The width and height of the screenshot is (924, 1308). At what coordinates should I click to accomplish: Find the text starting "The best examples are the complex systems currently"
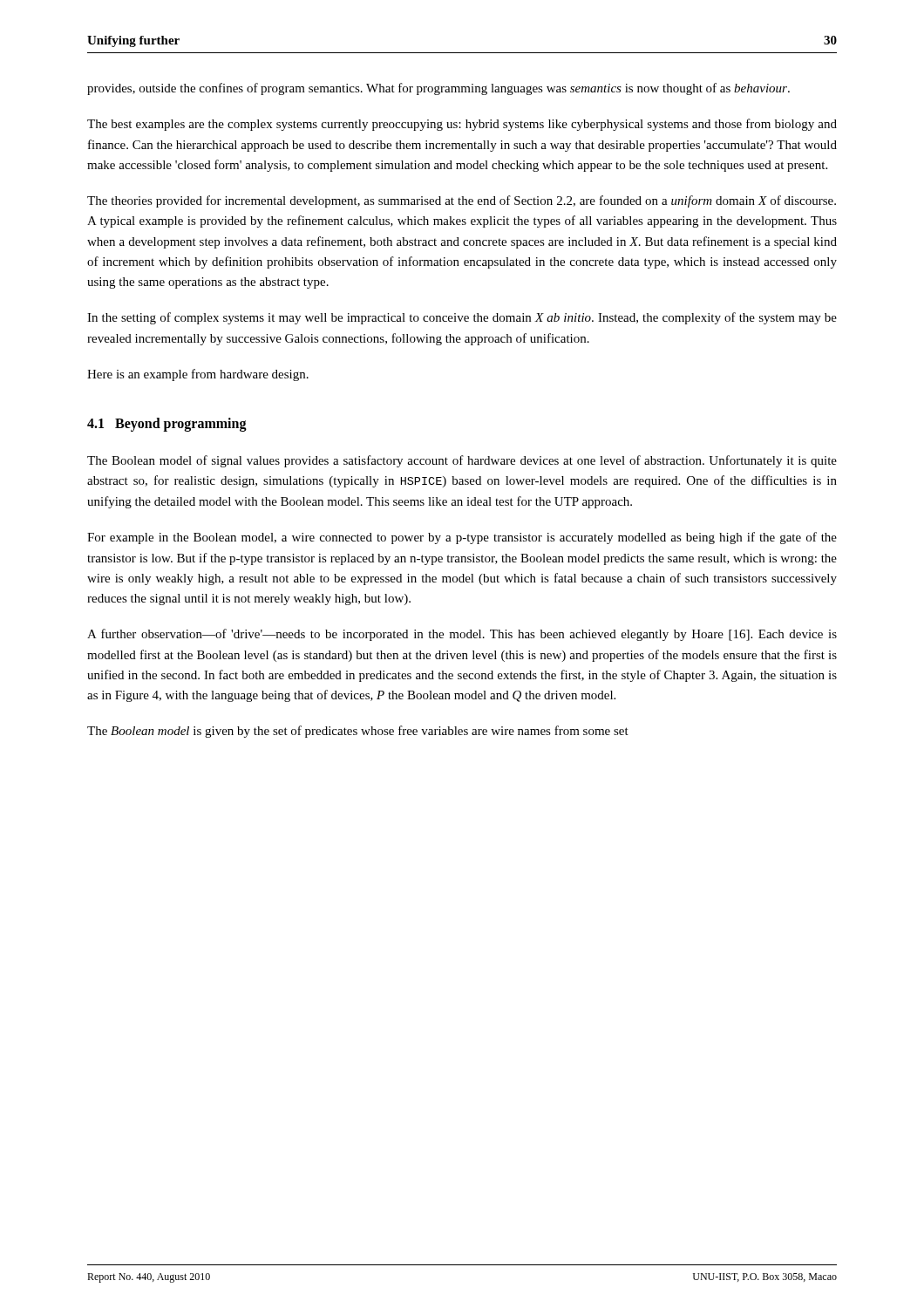[462, 144]
